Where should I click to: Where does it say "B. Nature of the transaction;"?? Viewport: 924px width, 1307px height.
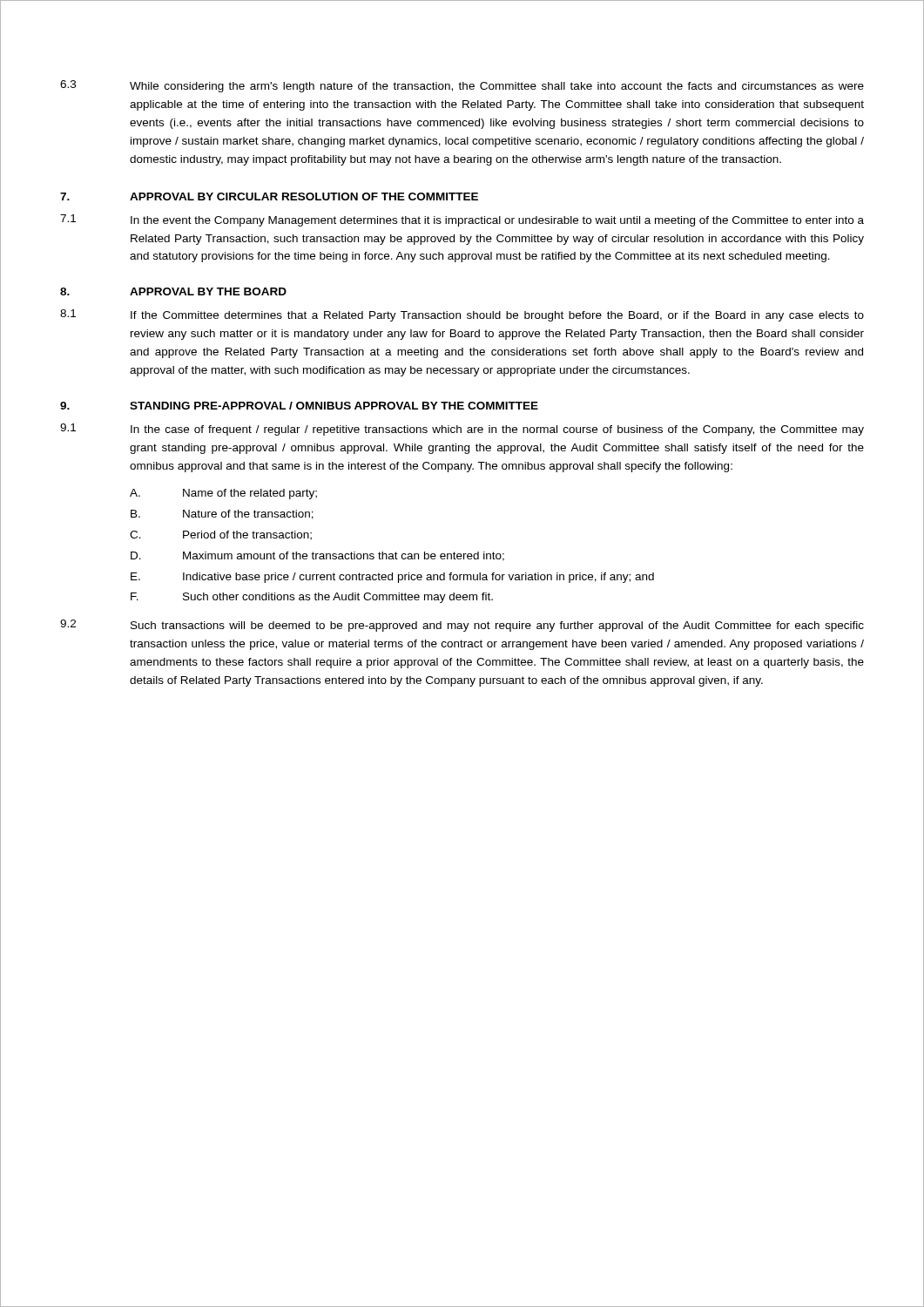tap(222, 515)
